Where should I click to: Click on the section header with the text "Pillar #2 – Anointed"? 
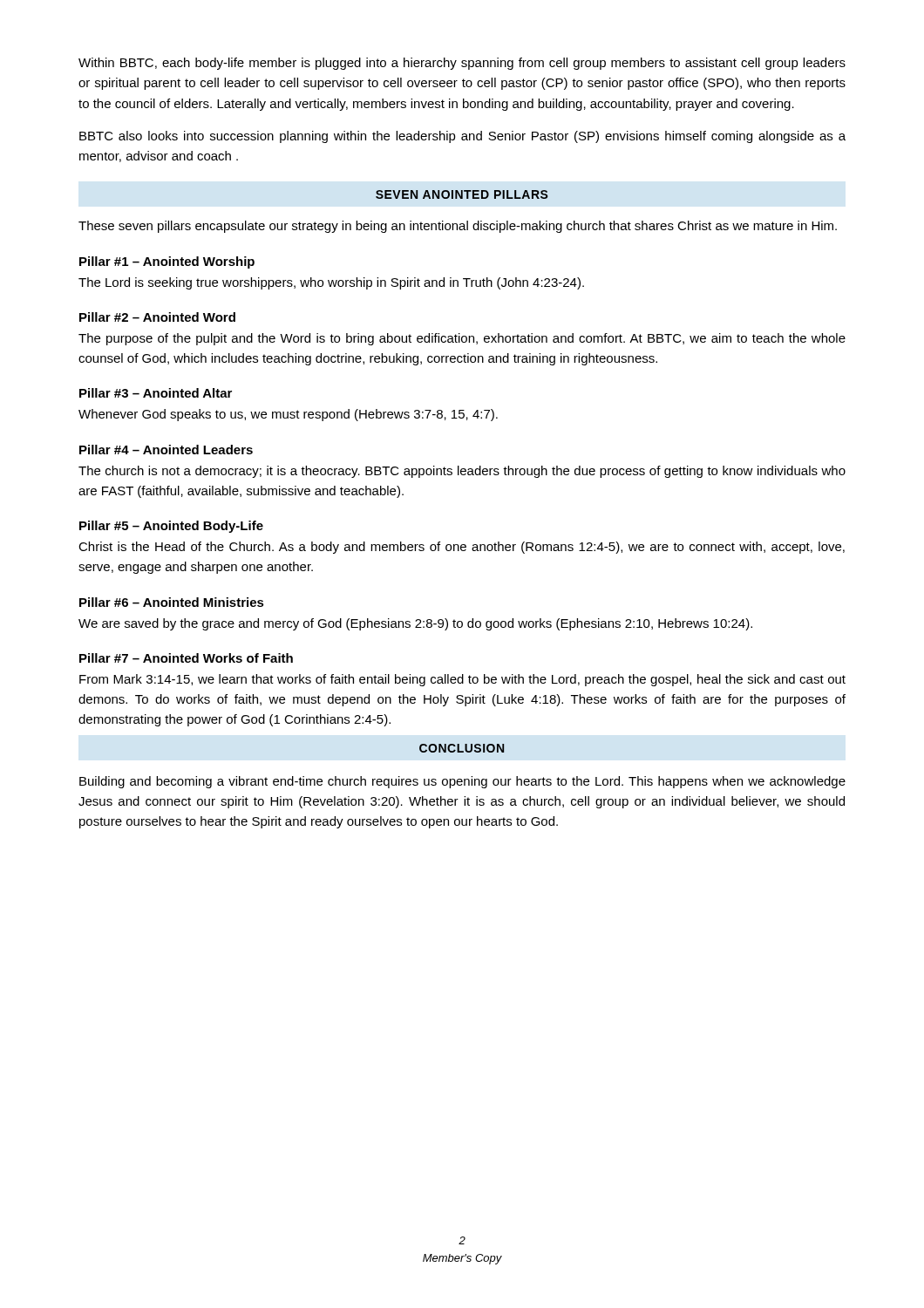point(157,317)
